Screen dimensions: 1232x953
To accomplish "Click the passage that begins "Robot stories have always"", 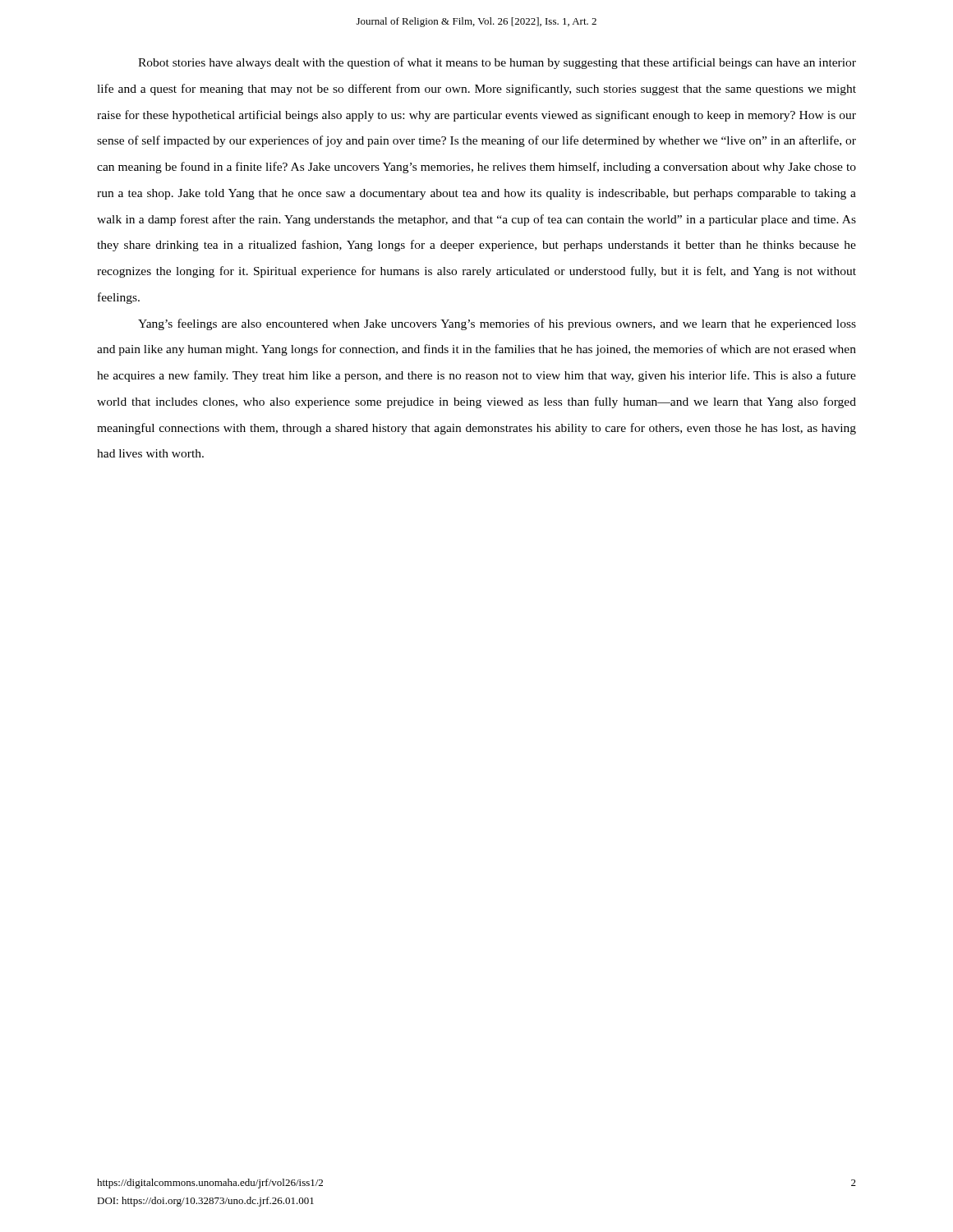I will (476, 179).
